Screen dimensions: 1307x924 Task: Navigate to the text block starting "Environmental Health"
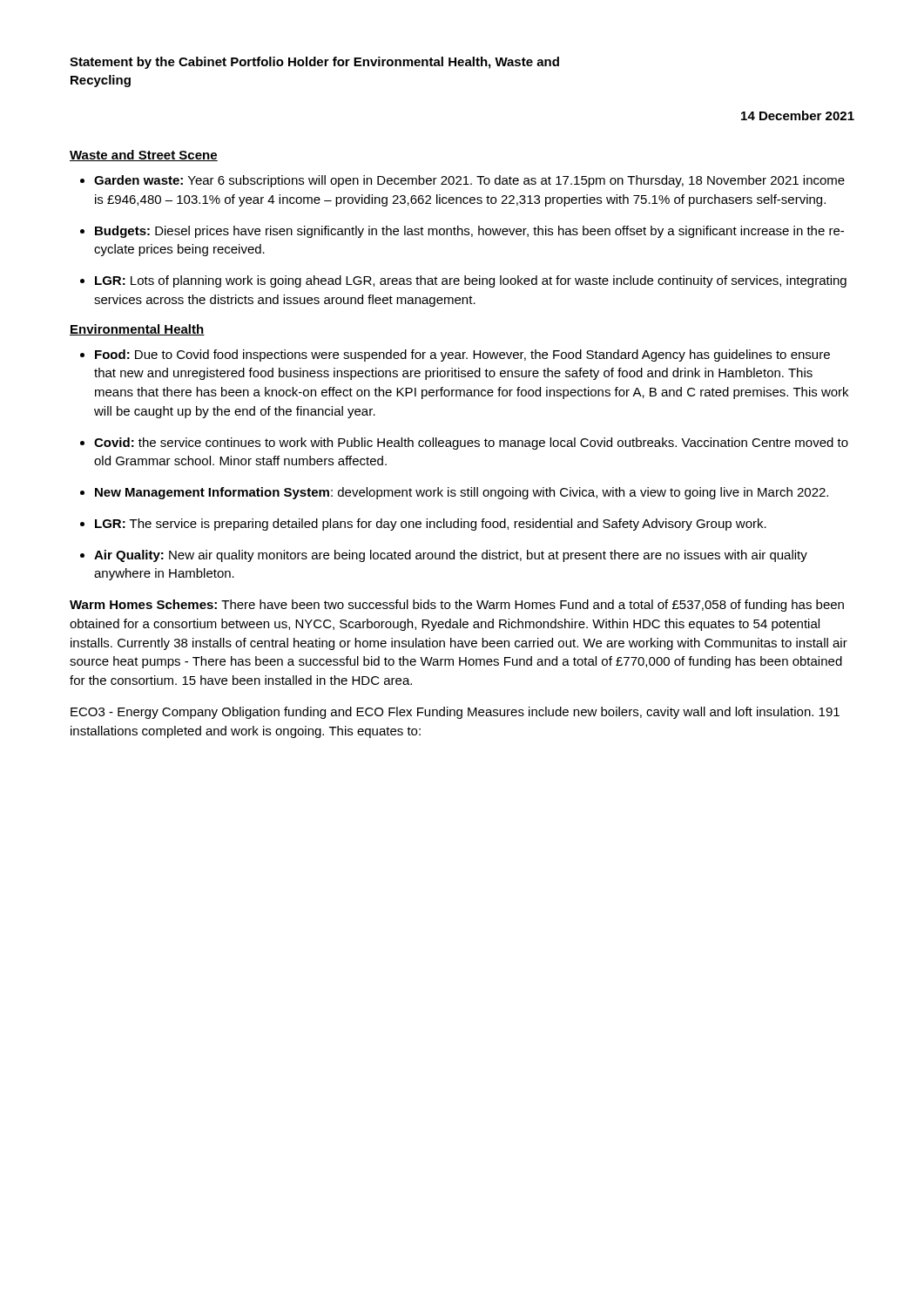(137, 329)
